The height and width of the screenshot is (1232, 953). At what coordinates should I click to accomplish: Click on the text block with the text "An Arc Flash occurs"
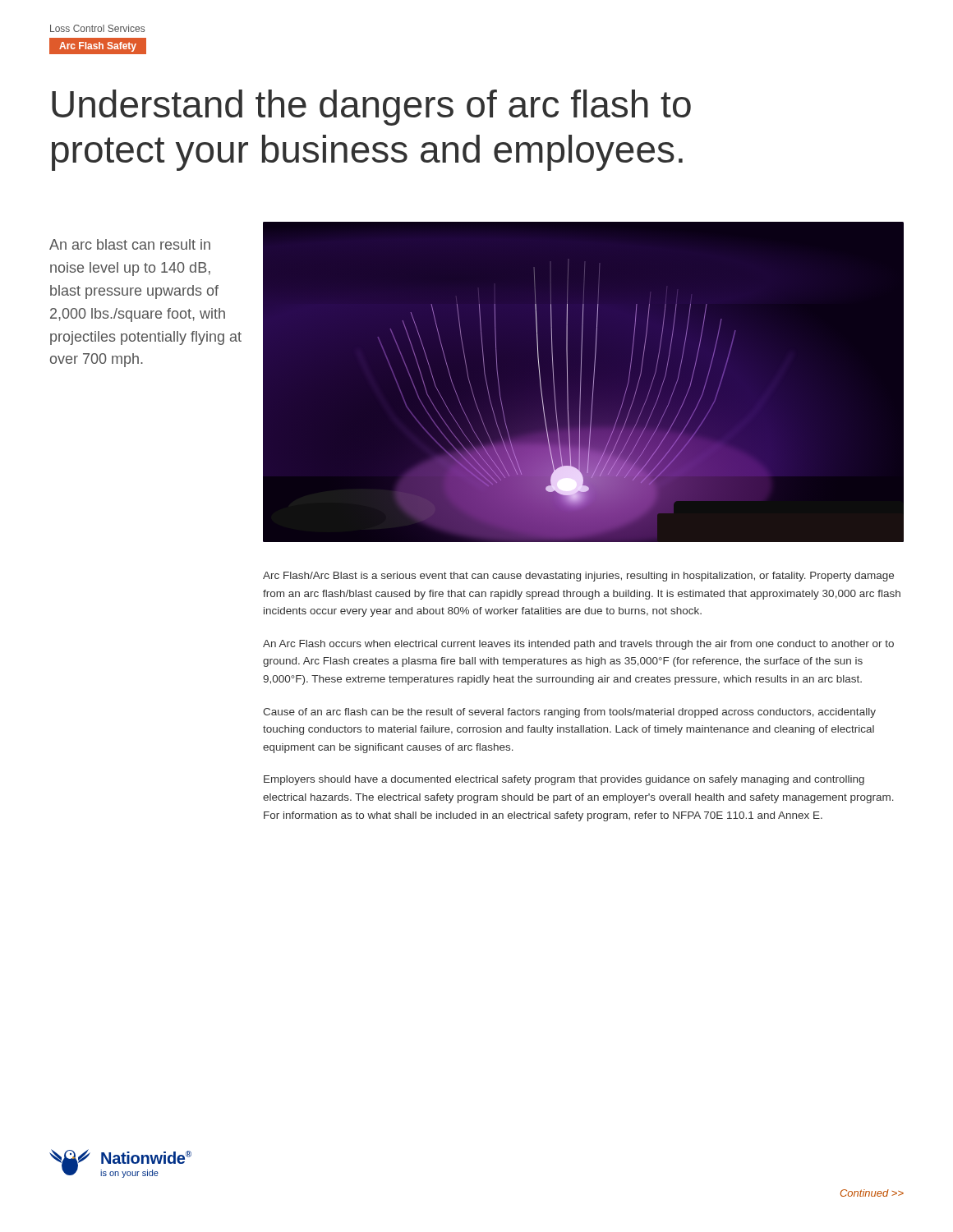(579, 661)
